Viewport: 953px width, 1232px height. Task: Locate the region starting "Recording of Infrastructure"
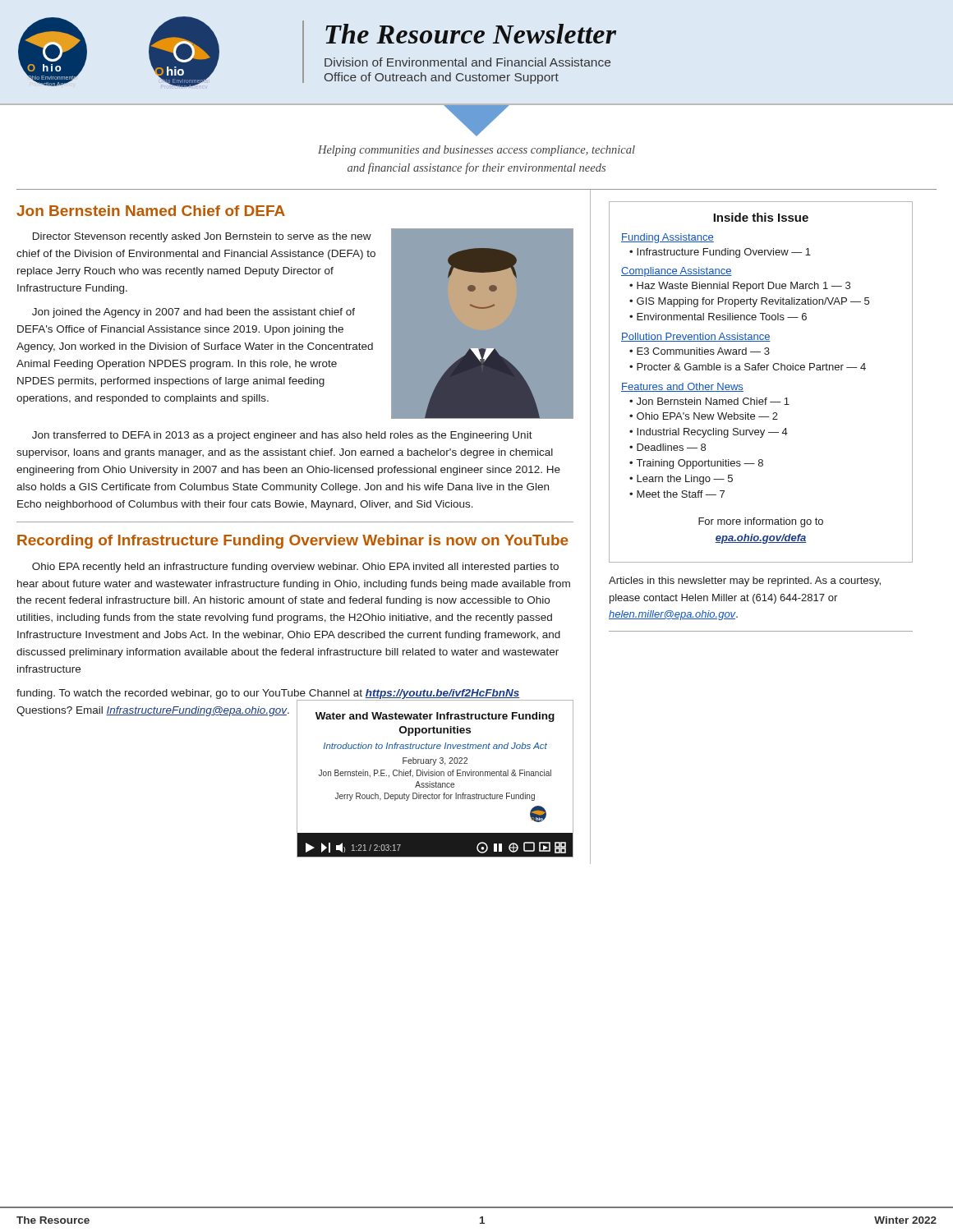[x=292, y=540]
